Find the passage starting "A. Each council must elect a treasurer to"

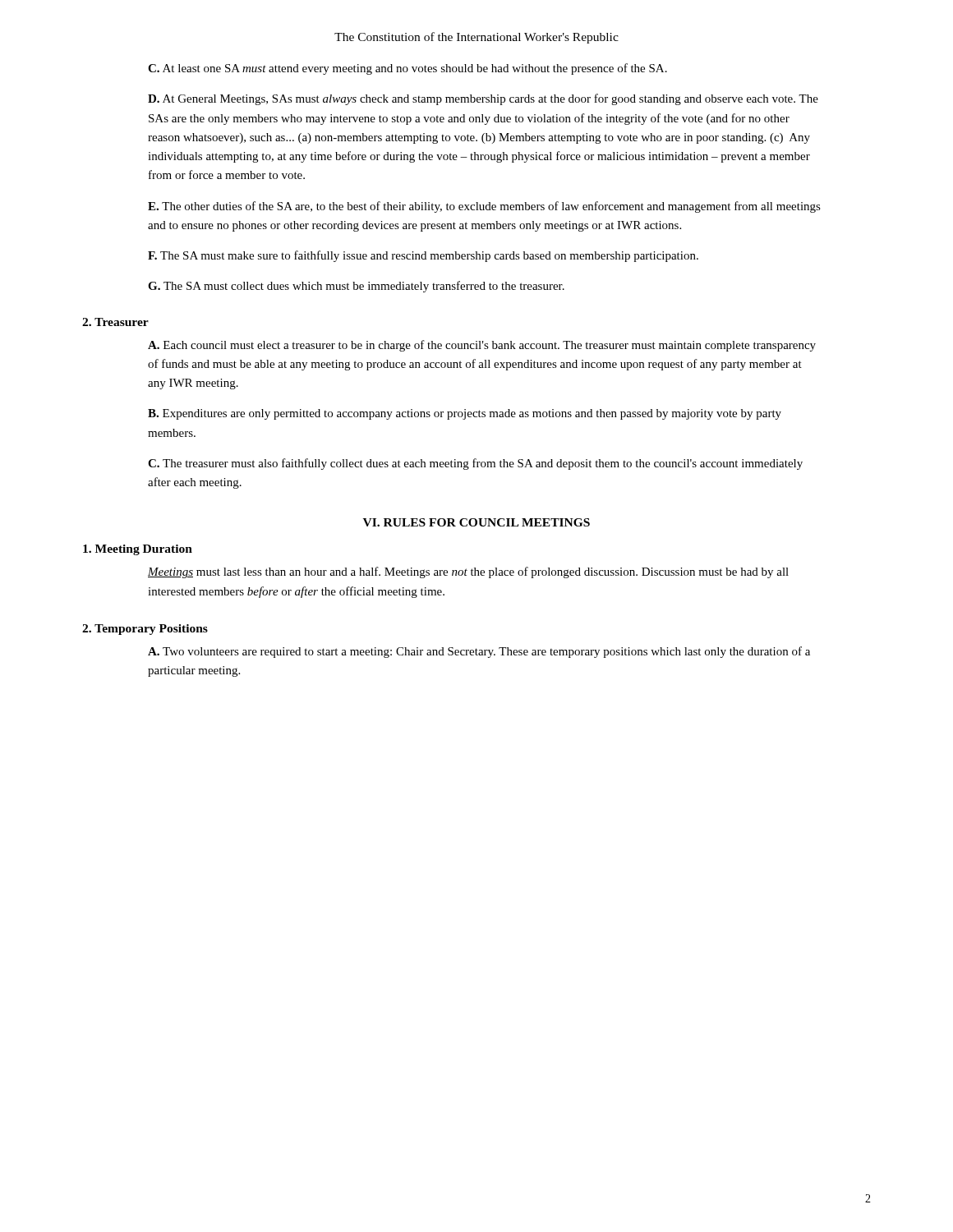[x=482, y=364]
